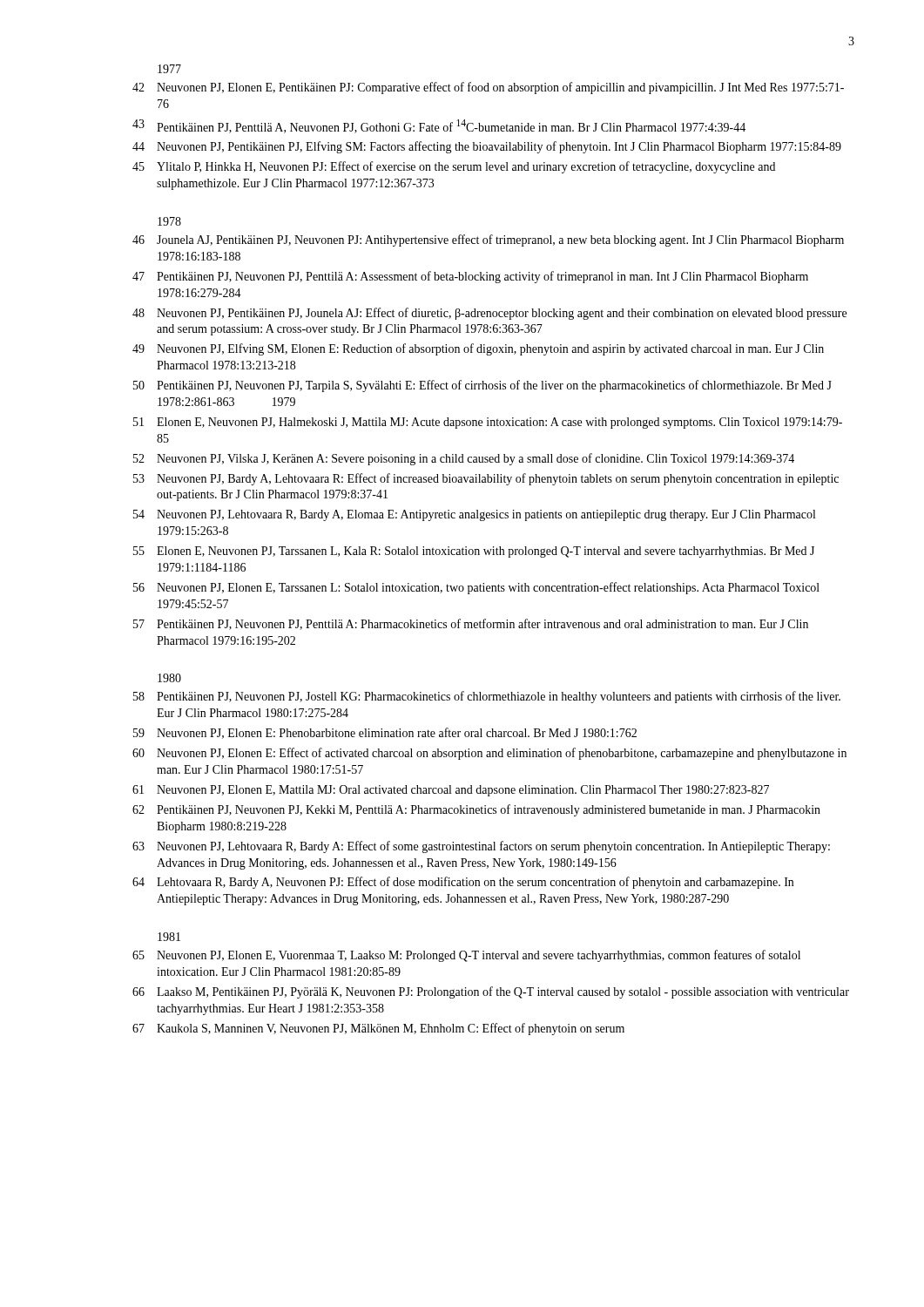Point to the text block starting "45 Ylitalo P, Hinkka H, Neuvonen PJ:"

click(x=462, y=176)
